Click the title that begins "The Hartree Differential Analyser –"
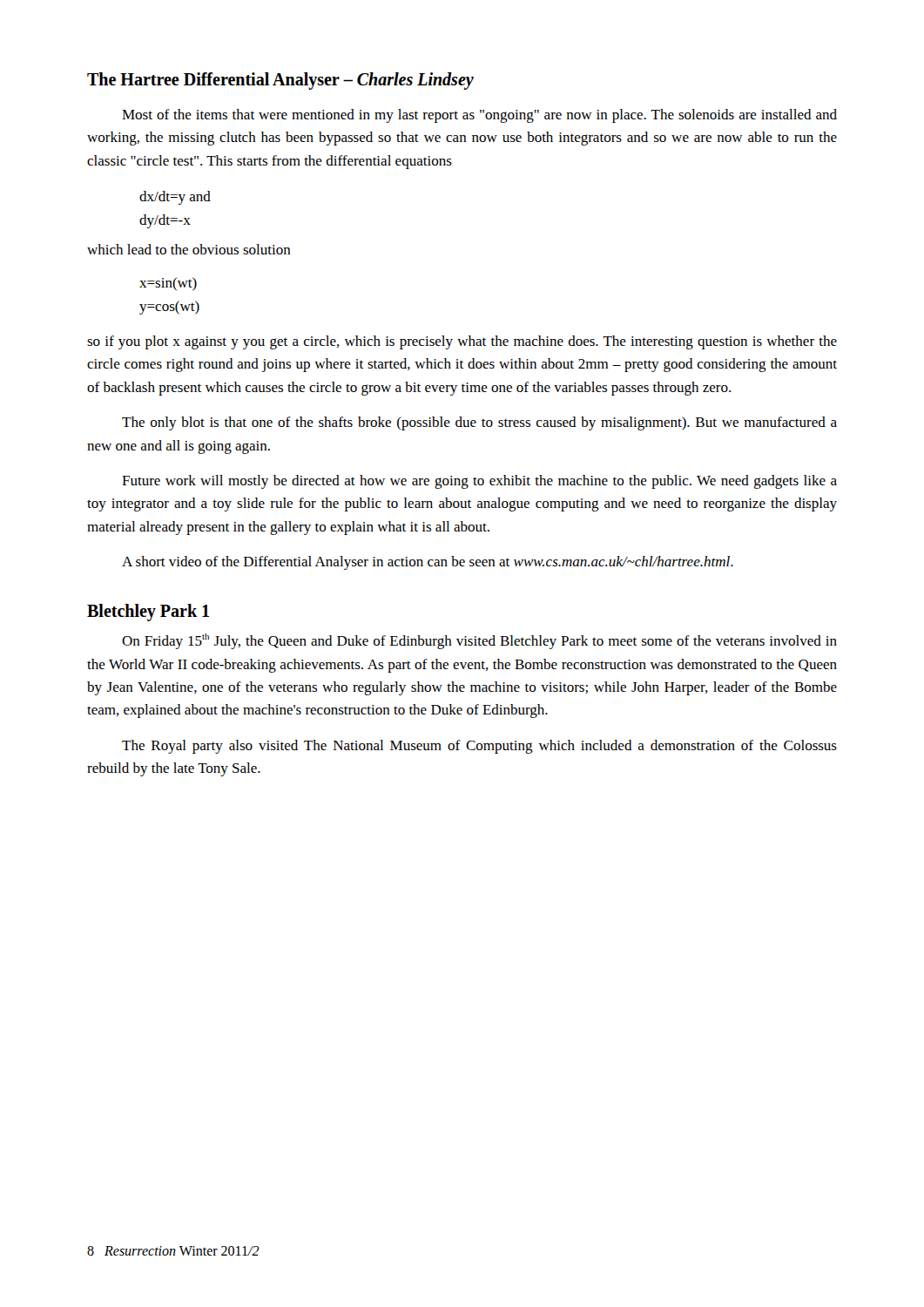Screen dimensions: 1307x924 click(x=280, y=79)
